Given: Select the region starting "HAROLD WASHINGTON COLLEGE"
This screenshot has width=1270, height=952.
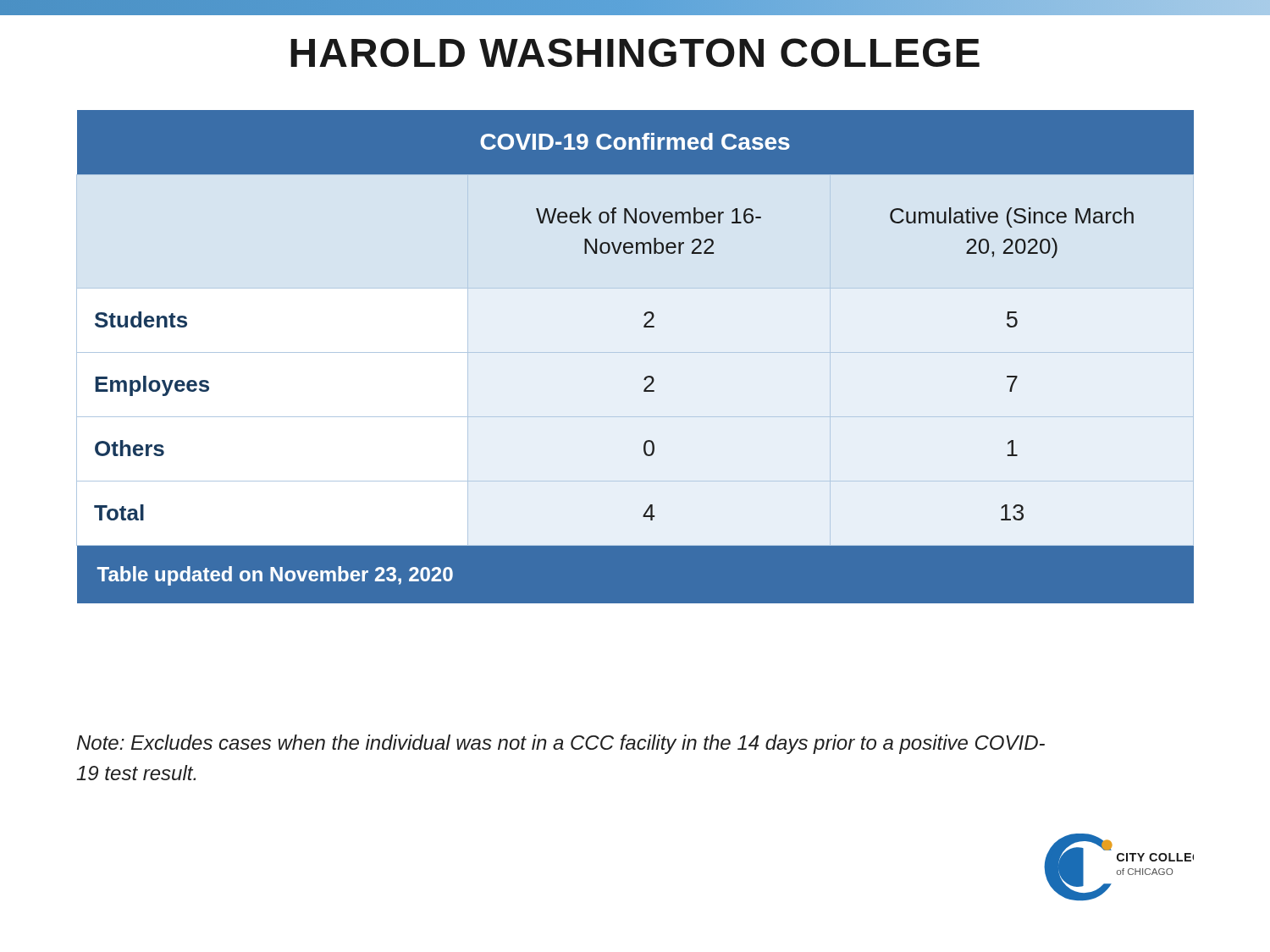Looking at the screenshot, I should [x=635, y=53].
